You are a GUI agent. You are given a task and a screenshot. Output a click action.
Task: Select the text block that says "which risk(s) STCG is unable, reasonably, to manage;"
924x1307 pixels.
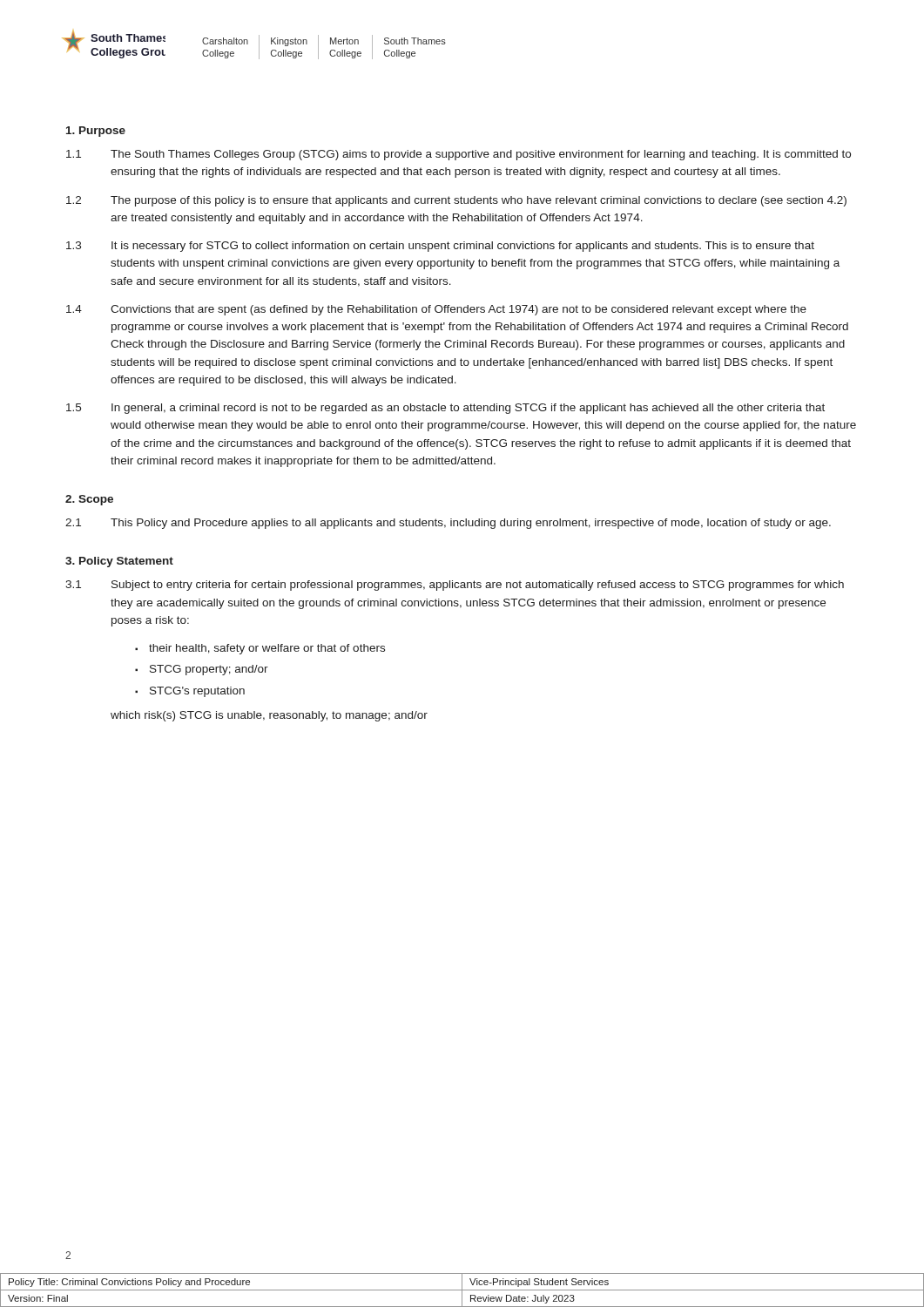coord(269,715)
